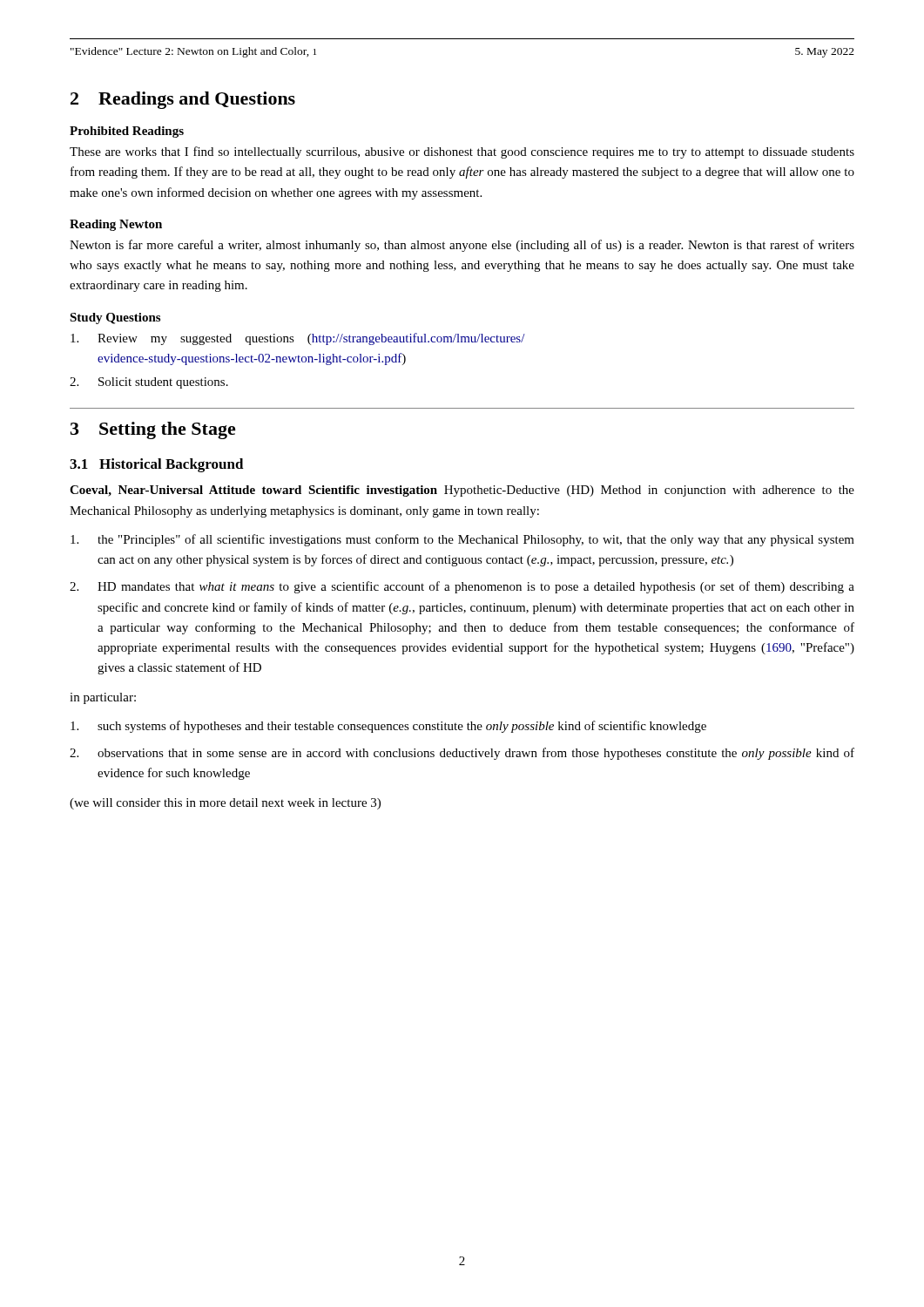This screenshot has height=1307, width=924.
Task: Select the list item that says "Review my suggested"
Action: click(462, 348)
